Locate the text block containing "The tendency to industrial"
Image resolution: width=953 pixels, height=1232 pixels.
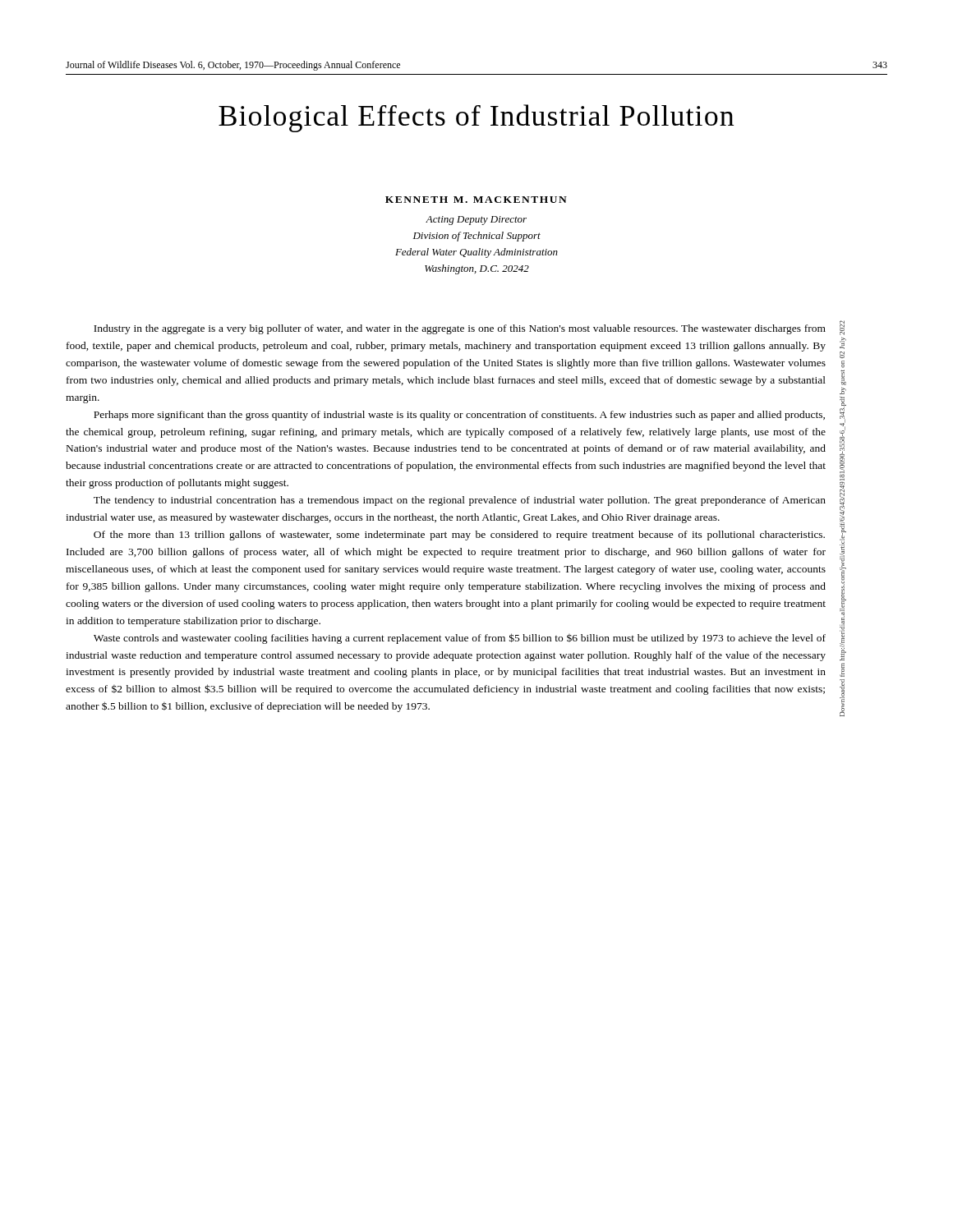point(446,509)
